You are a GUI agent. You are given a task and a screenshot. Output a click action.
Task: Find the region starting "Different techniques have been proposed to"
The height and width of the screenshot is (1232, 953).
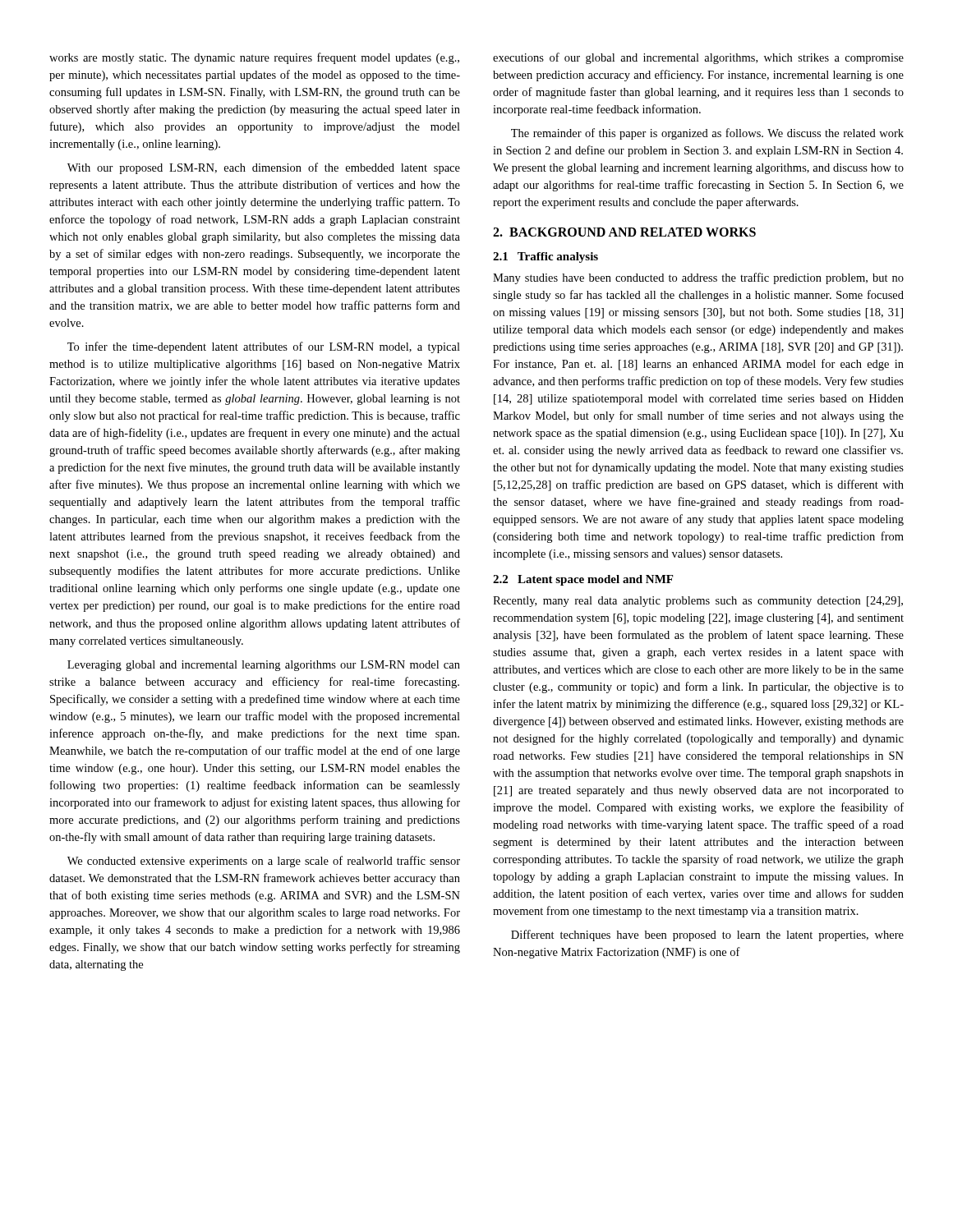point(698,944)
